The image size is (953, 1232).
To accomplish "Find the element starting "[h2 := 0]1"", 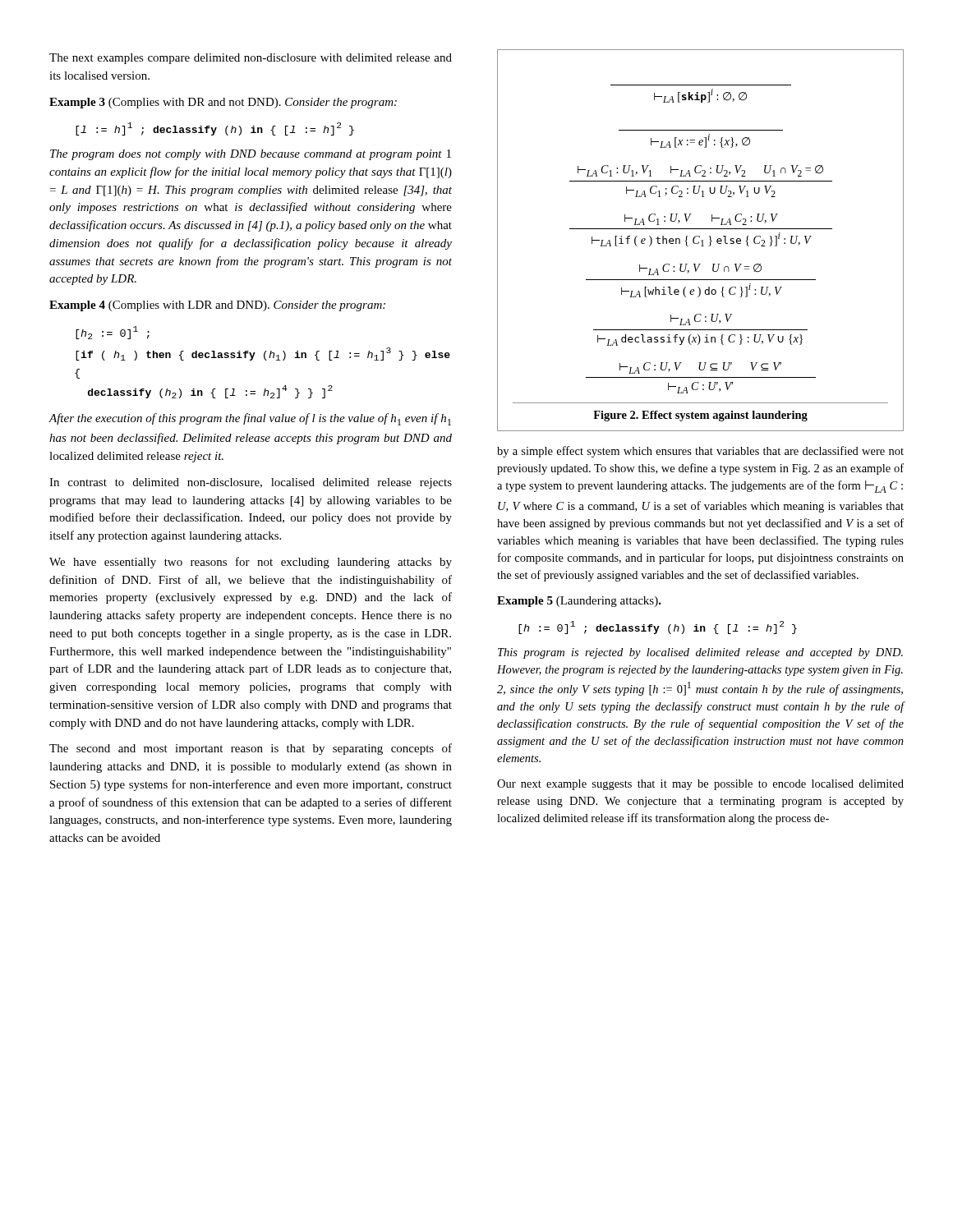I will pos(263,363).
